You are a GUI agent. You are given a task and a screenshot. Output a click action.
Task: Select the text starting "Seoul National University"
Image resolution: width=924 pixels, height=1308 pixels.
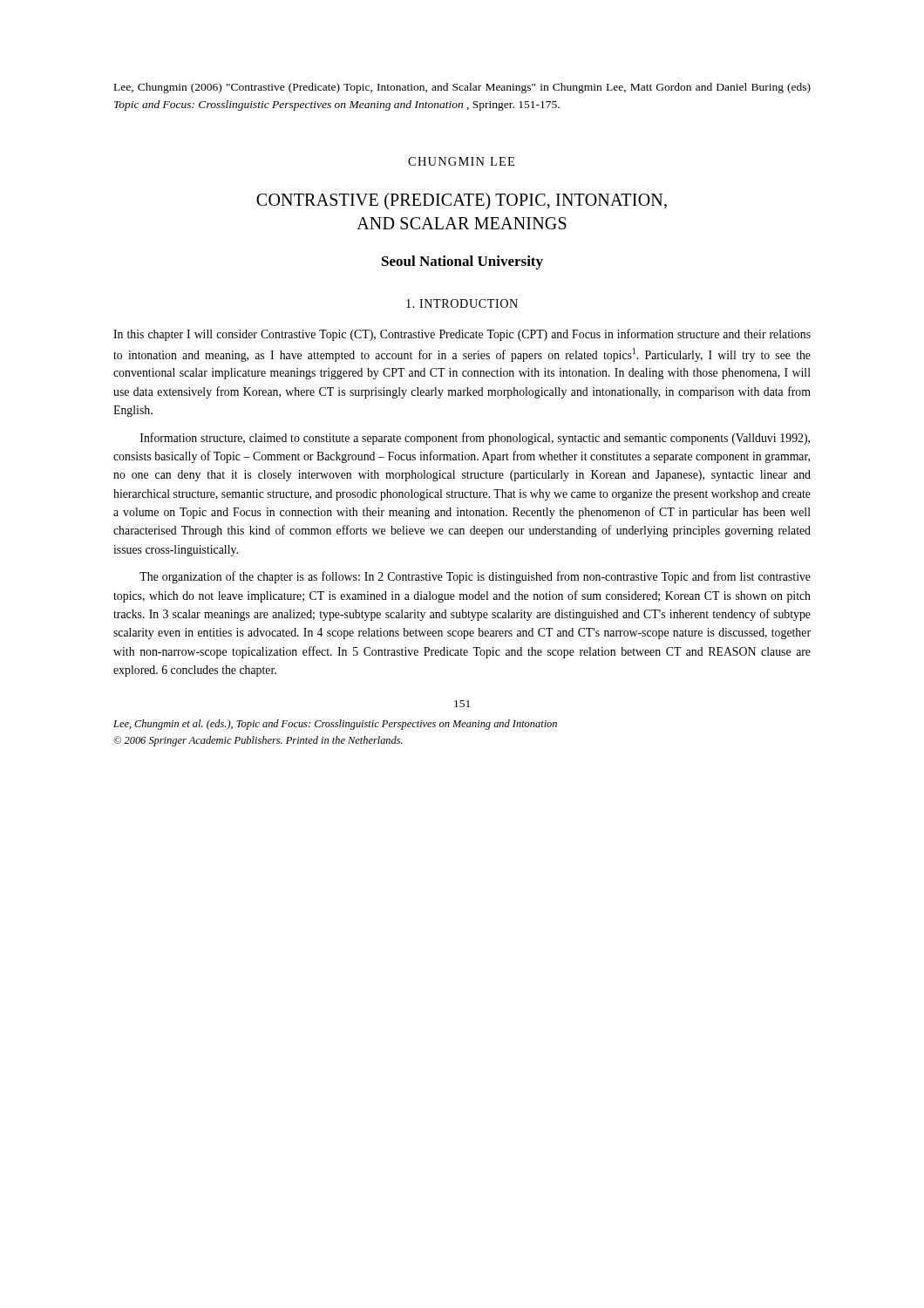pos(462,261)
